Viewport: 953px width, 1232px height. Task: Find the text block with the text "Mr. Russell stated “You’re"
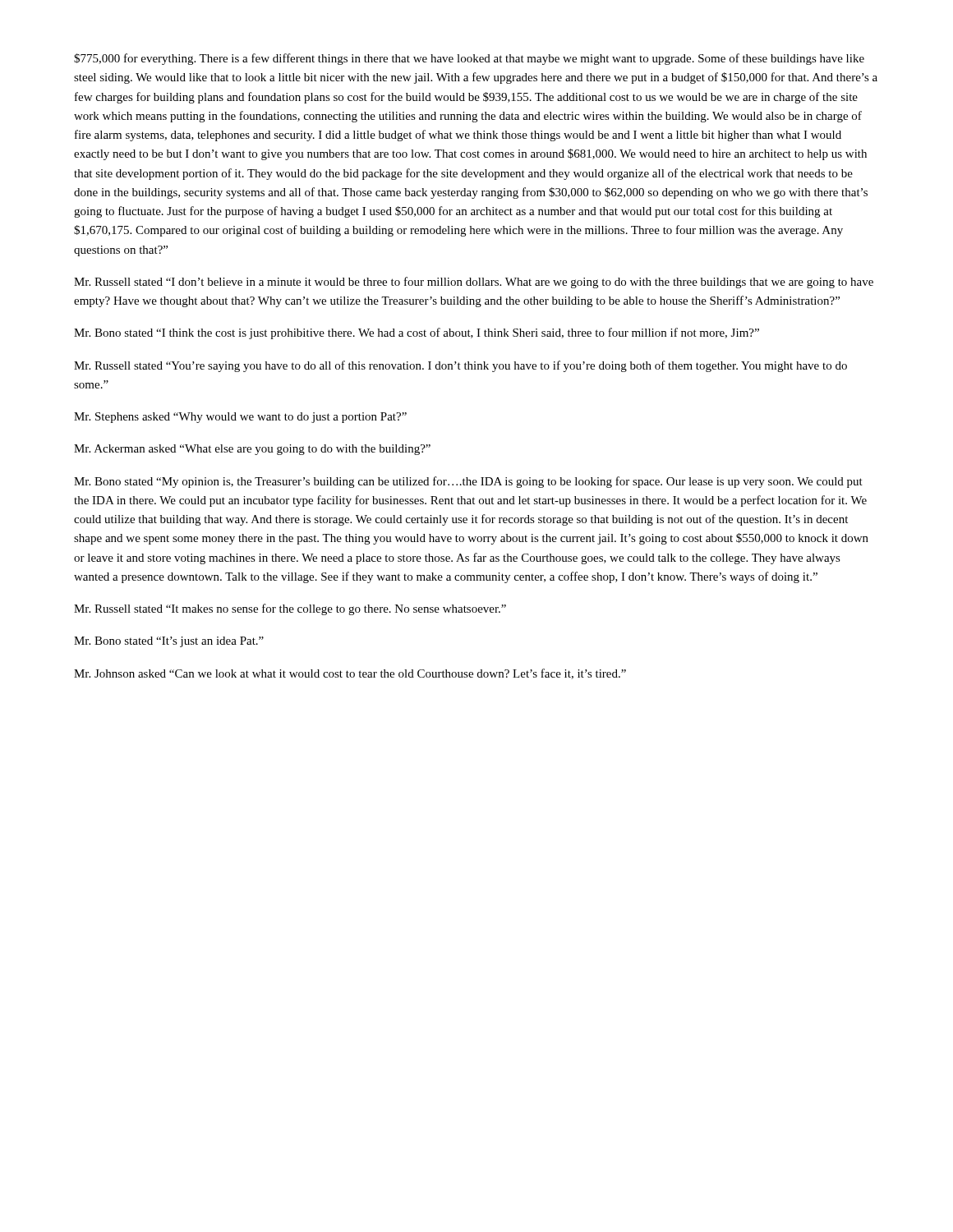tap(461, 375)
